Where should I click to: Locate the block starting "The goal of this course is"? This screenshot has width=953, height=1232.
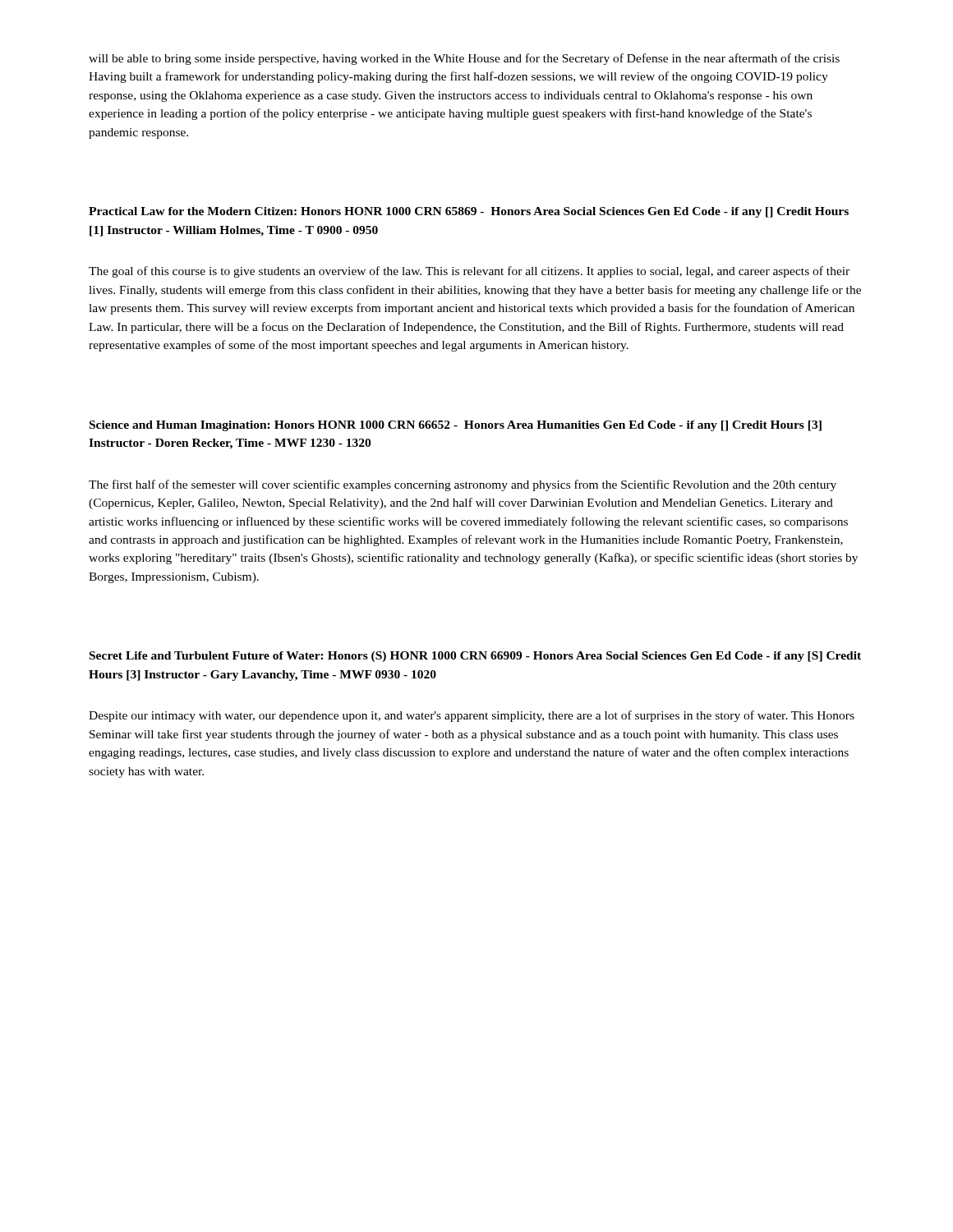[x=475, y=308]
